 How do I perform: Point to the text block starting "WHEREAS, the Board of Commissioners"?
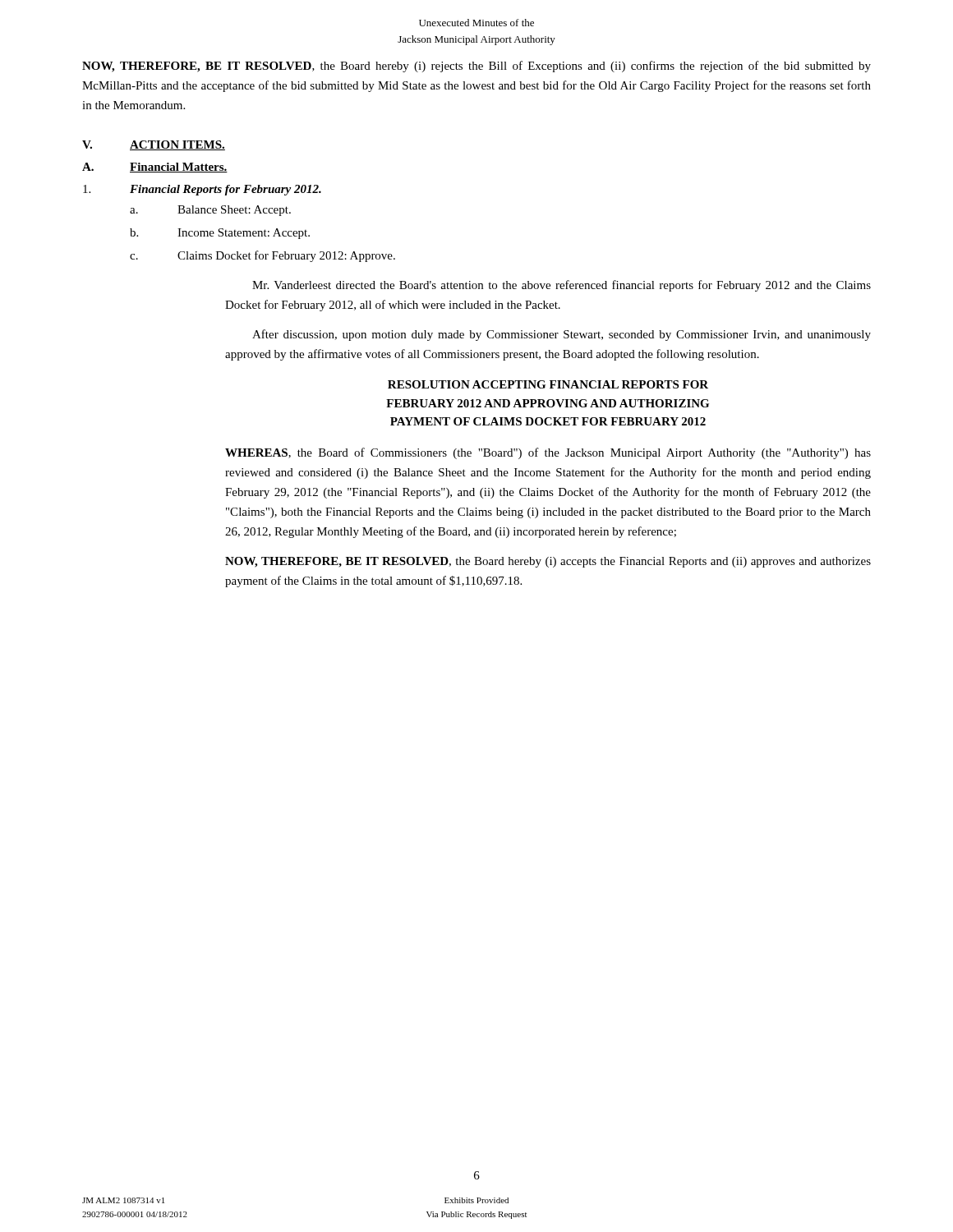point(548,492)
